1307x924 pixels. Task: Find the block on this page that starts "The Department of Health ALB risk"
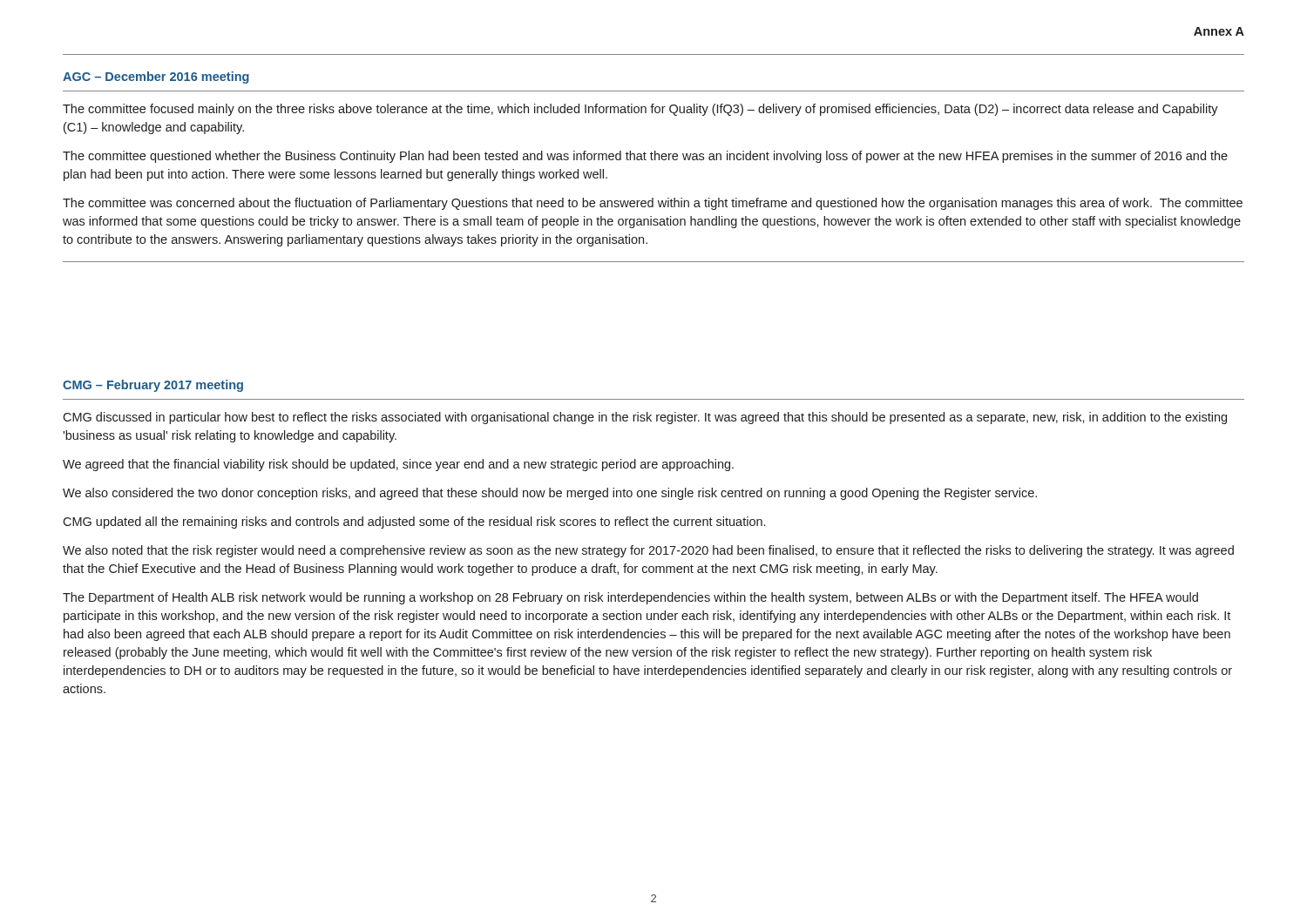(647, 643)
